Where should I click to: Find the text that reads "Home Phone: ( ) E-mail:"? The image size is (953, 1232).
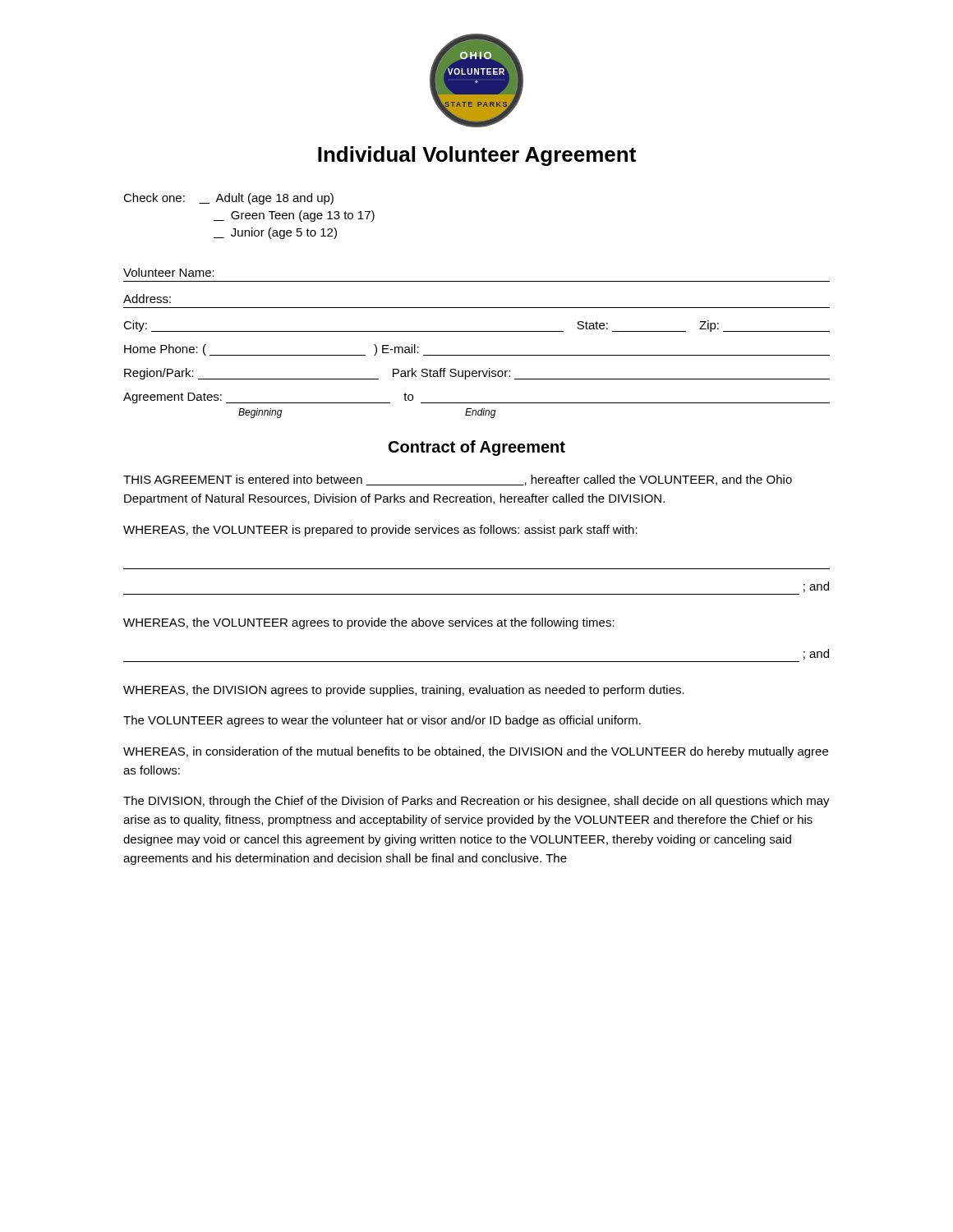476,349
